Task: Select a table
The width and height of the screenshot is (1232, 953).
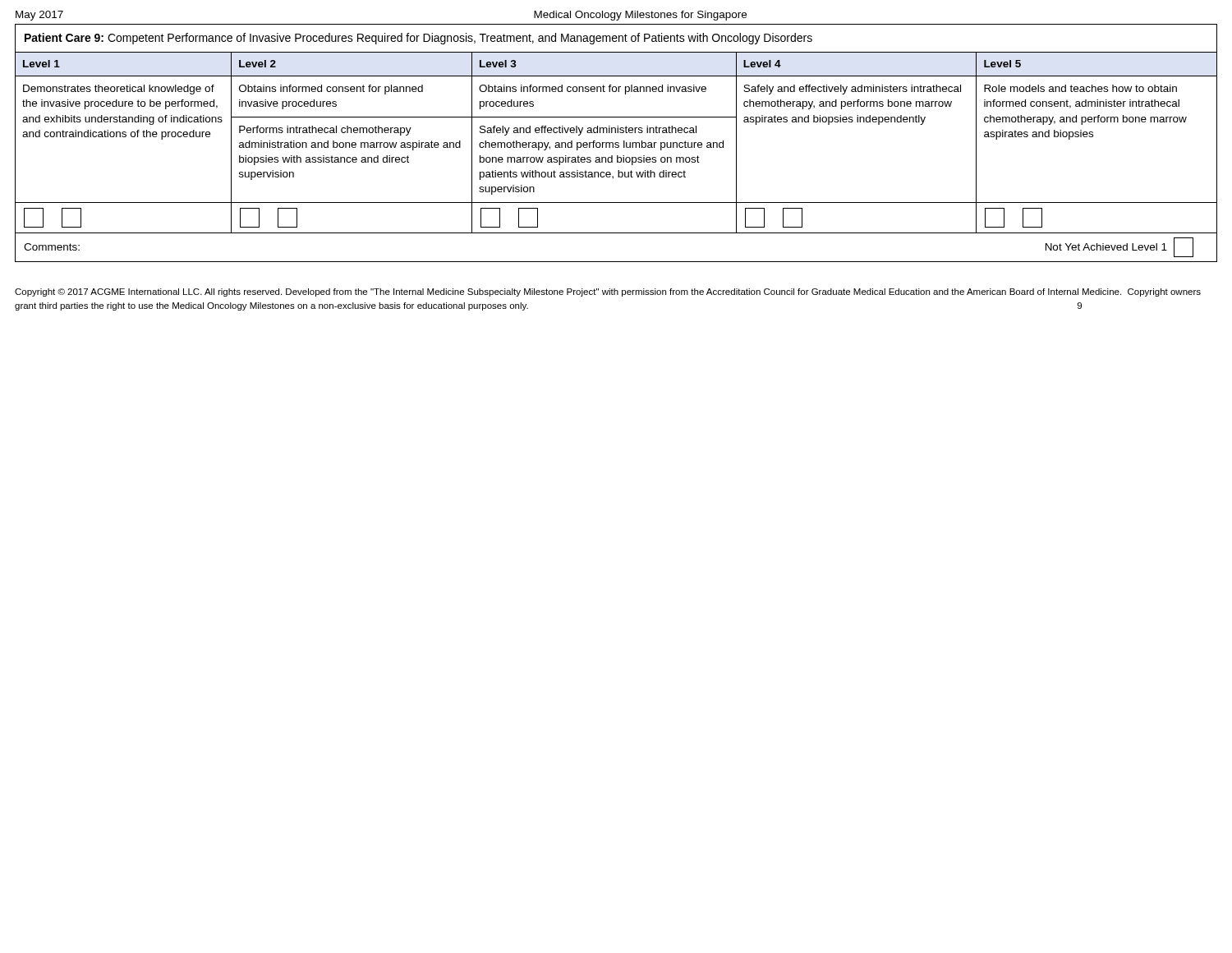Action: pyautogui.click(x=616, y=143)
